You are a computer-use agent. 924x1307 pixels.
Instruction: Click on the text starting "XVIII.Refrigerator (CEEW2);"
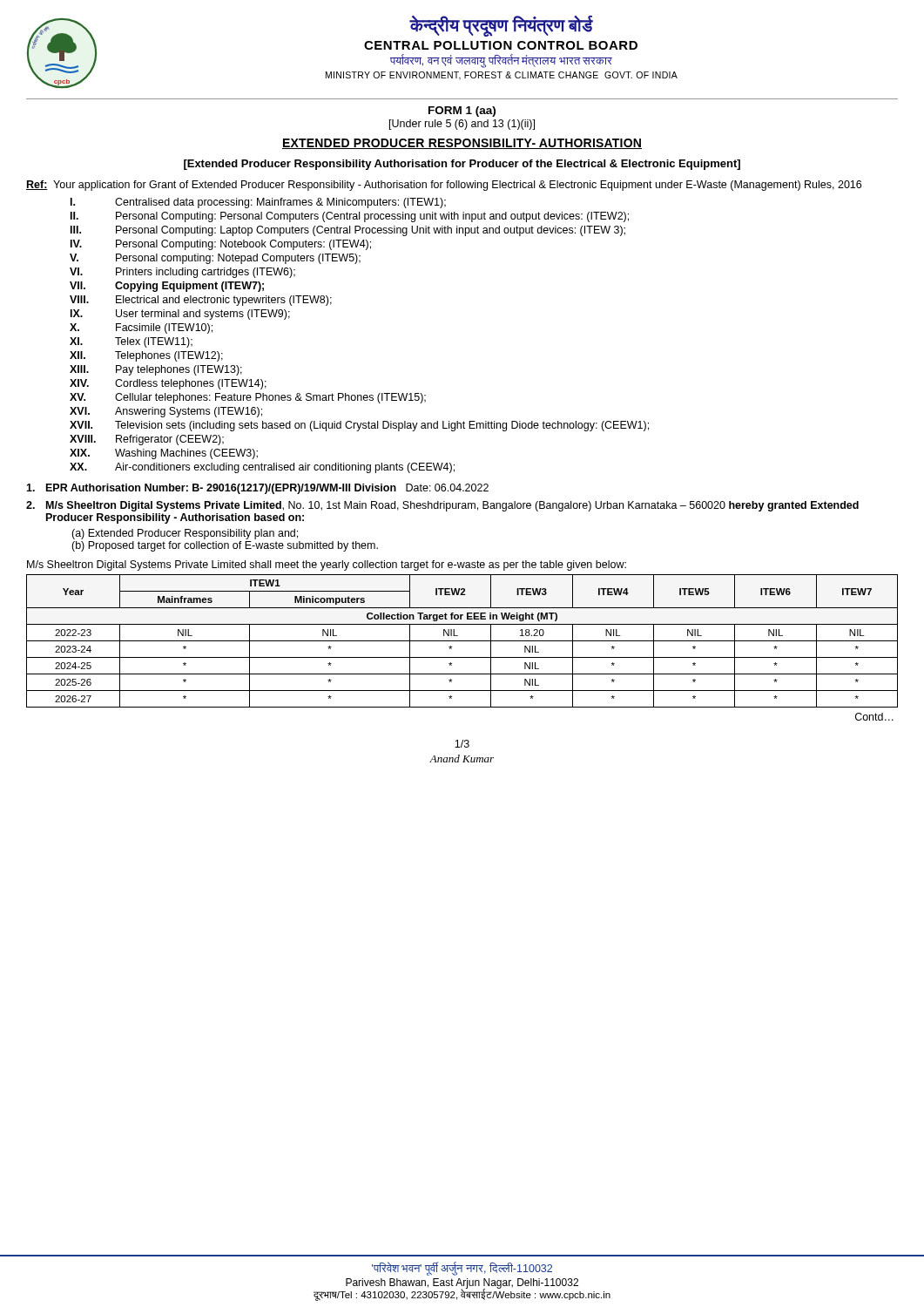(147, 439)
